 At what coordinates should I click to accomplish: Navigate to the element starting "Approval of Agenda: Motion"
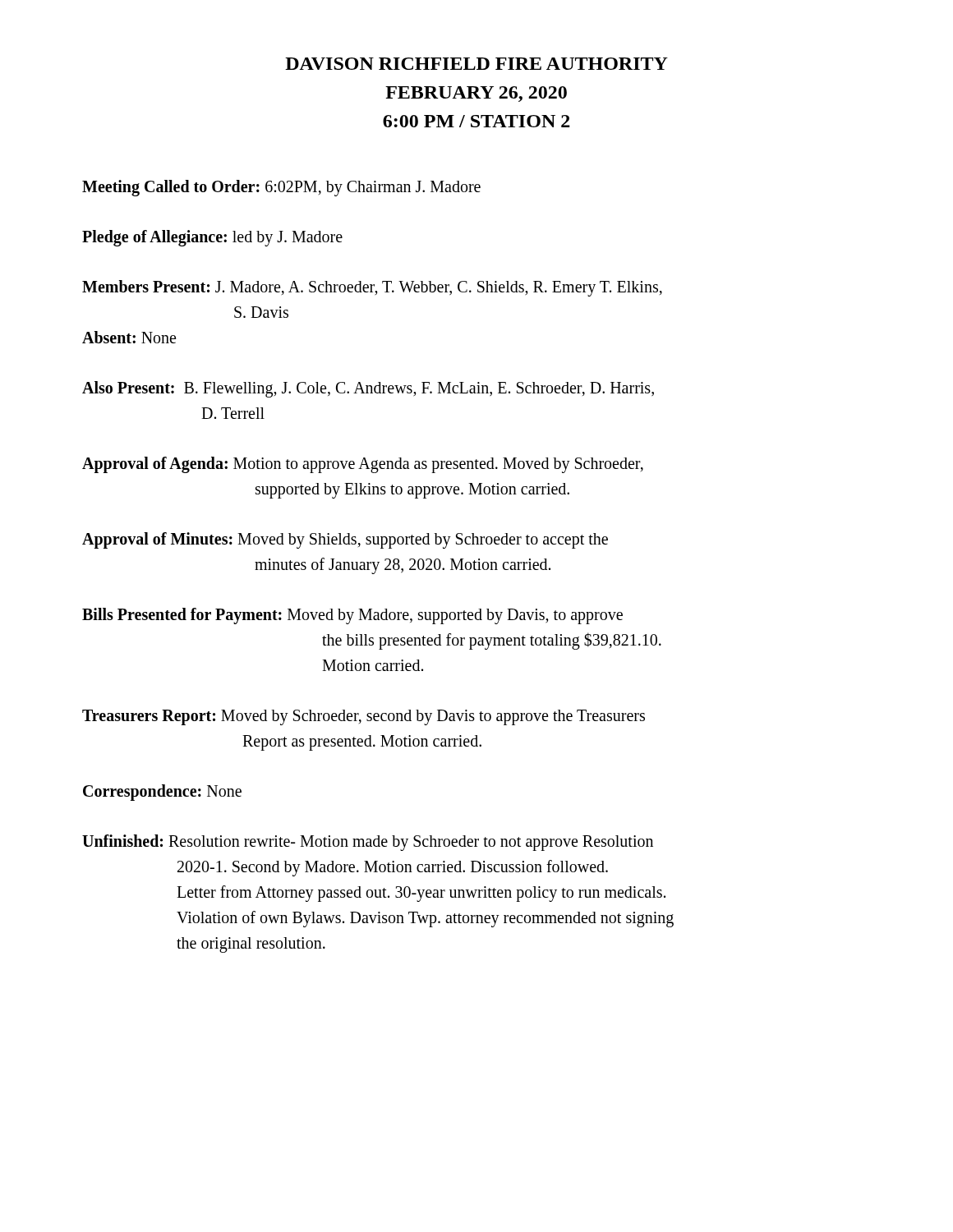click(363, 478)
